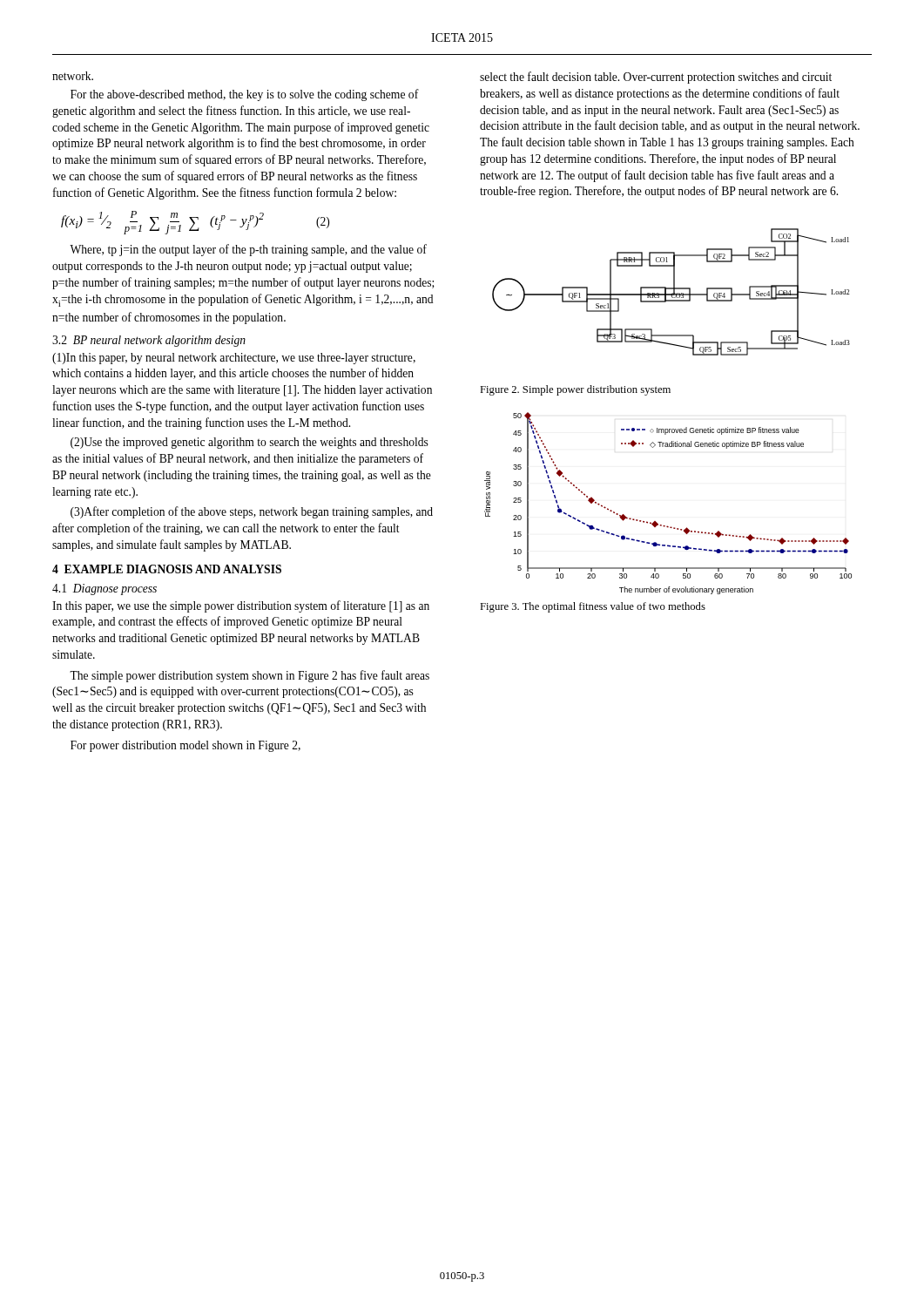
Task: Find the section header that says "4.1 Diagnose process"
Action: (105, 588)
